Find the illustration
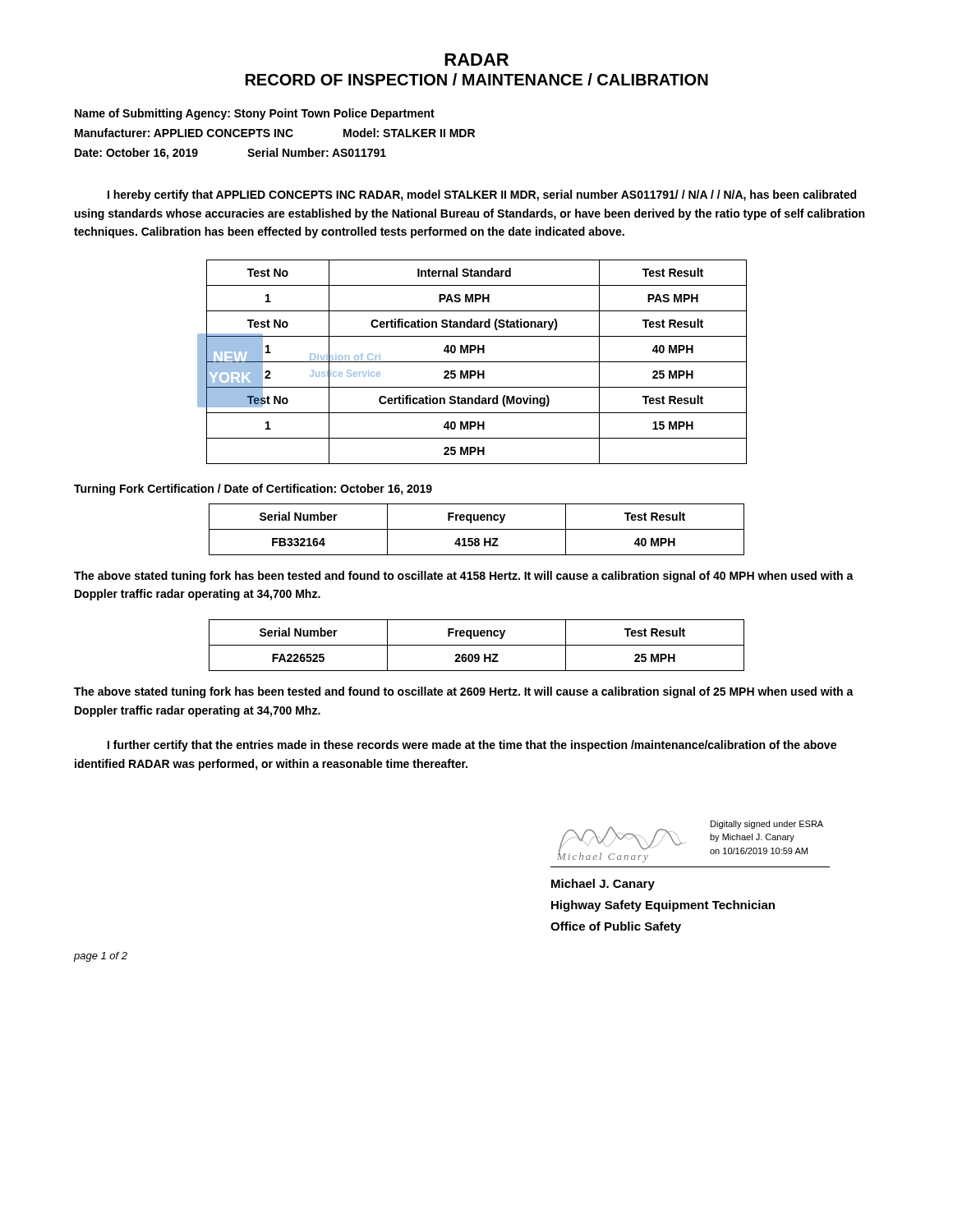The height and width of the screenshot is (1232, 953). pyautogui.click(x=715, y=838)
